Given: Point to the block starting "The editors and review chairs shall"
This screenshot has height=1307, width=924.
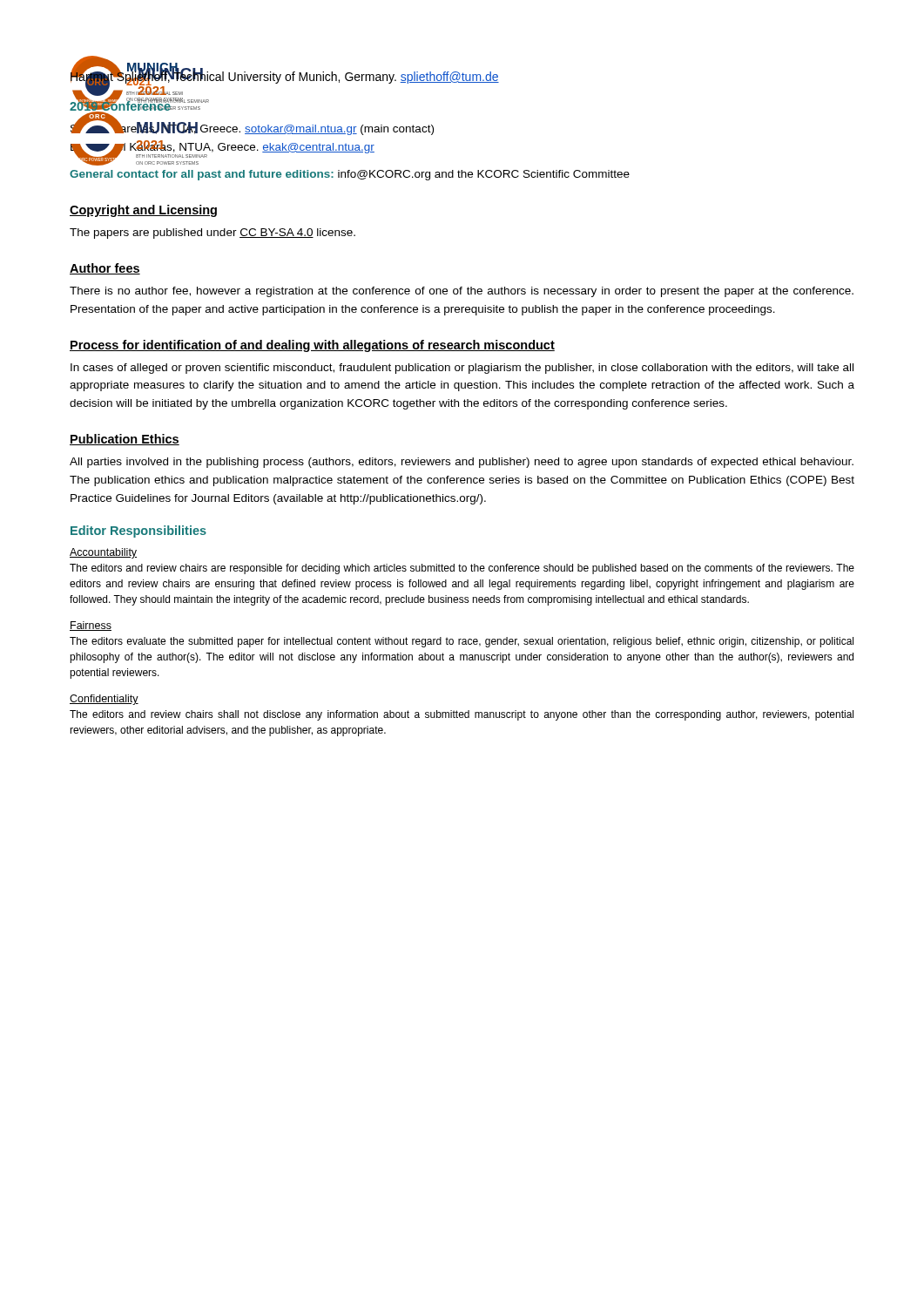Looking at the screenshot, I should pos(462,722).
